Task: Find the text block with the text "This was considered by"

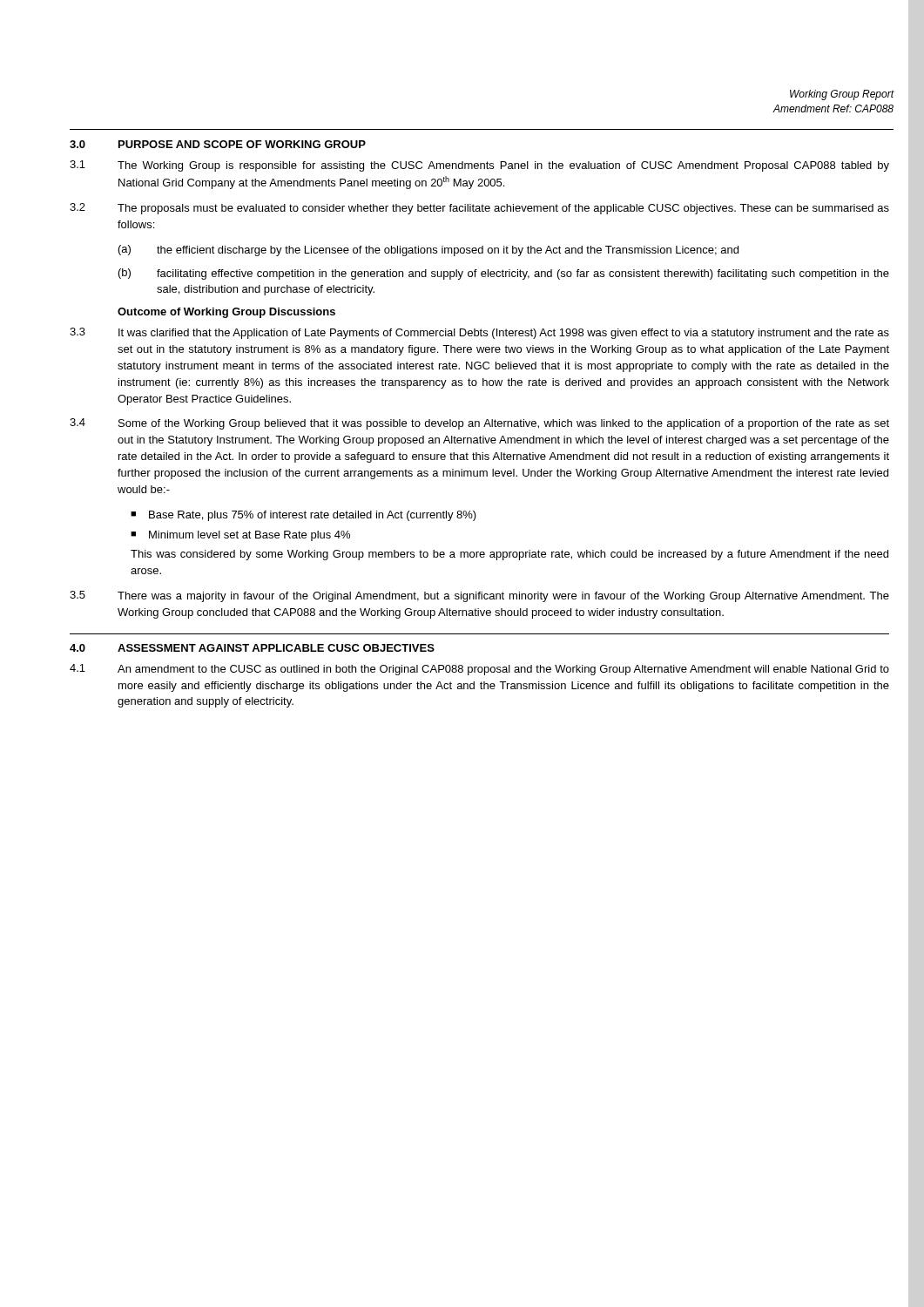Action: (x=510, y=562)
